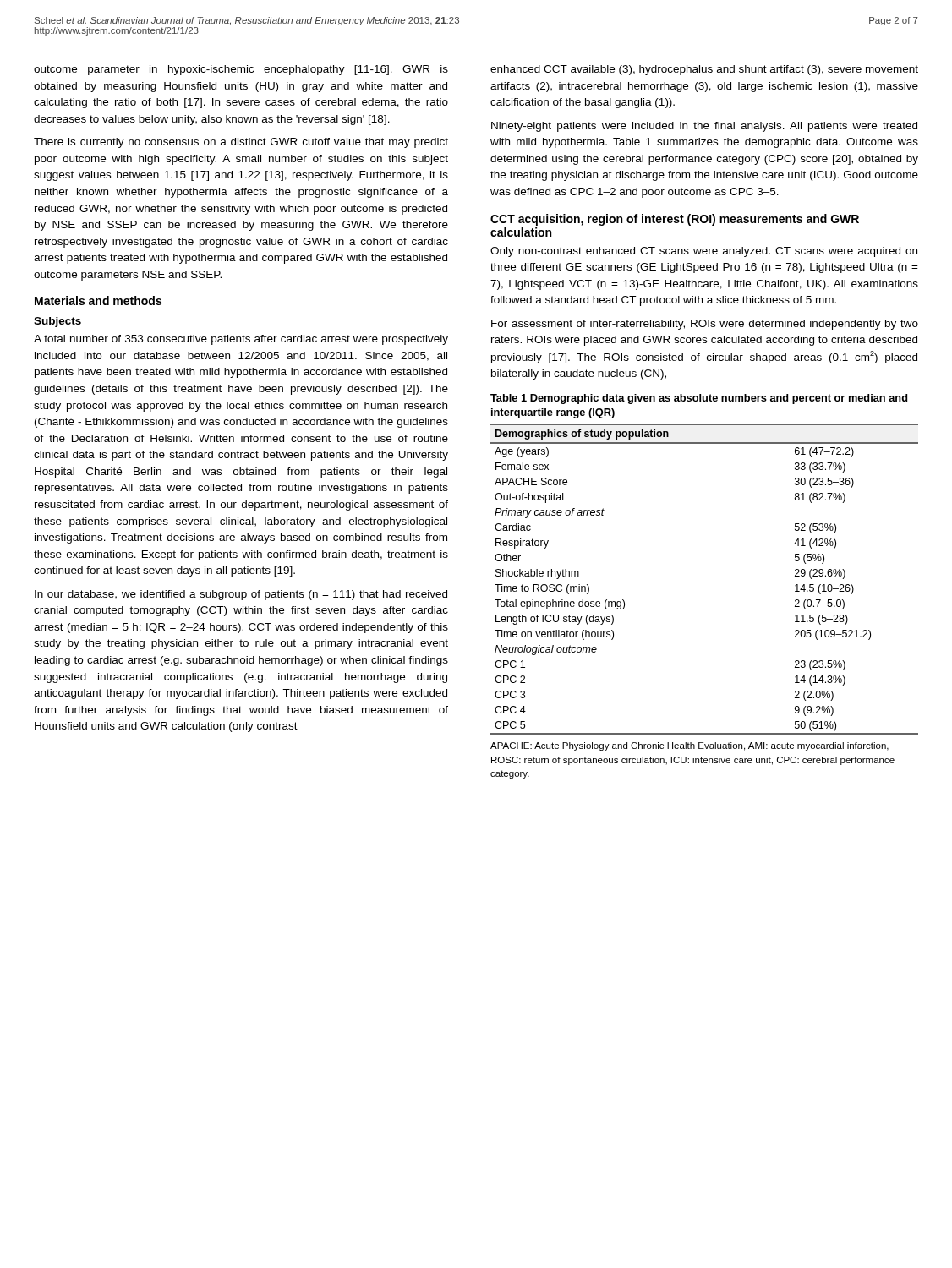952x1268 pixels.
Task: Point to the text block starting "outcome parameter in hypoxic-ischemic encephalopathy [11-16]. GWR is"
Action: pos(241,94)
